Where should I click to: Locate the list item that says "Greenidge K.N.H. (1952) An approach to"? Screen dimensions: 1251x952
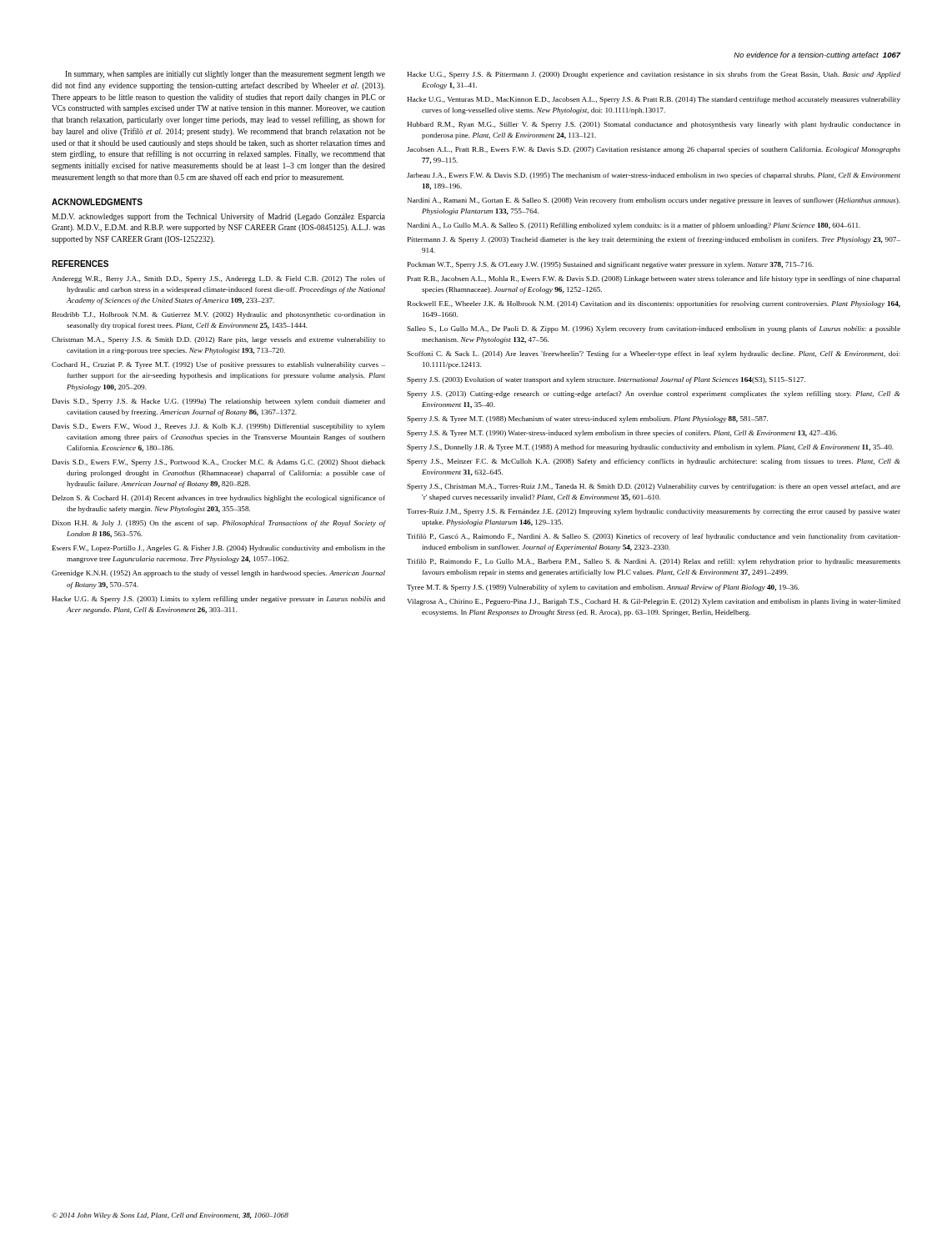click(218, 579)
